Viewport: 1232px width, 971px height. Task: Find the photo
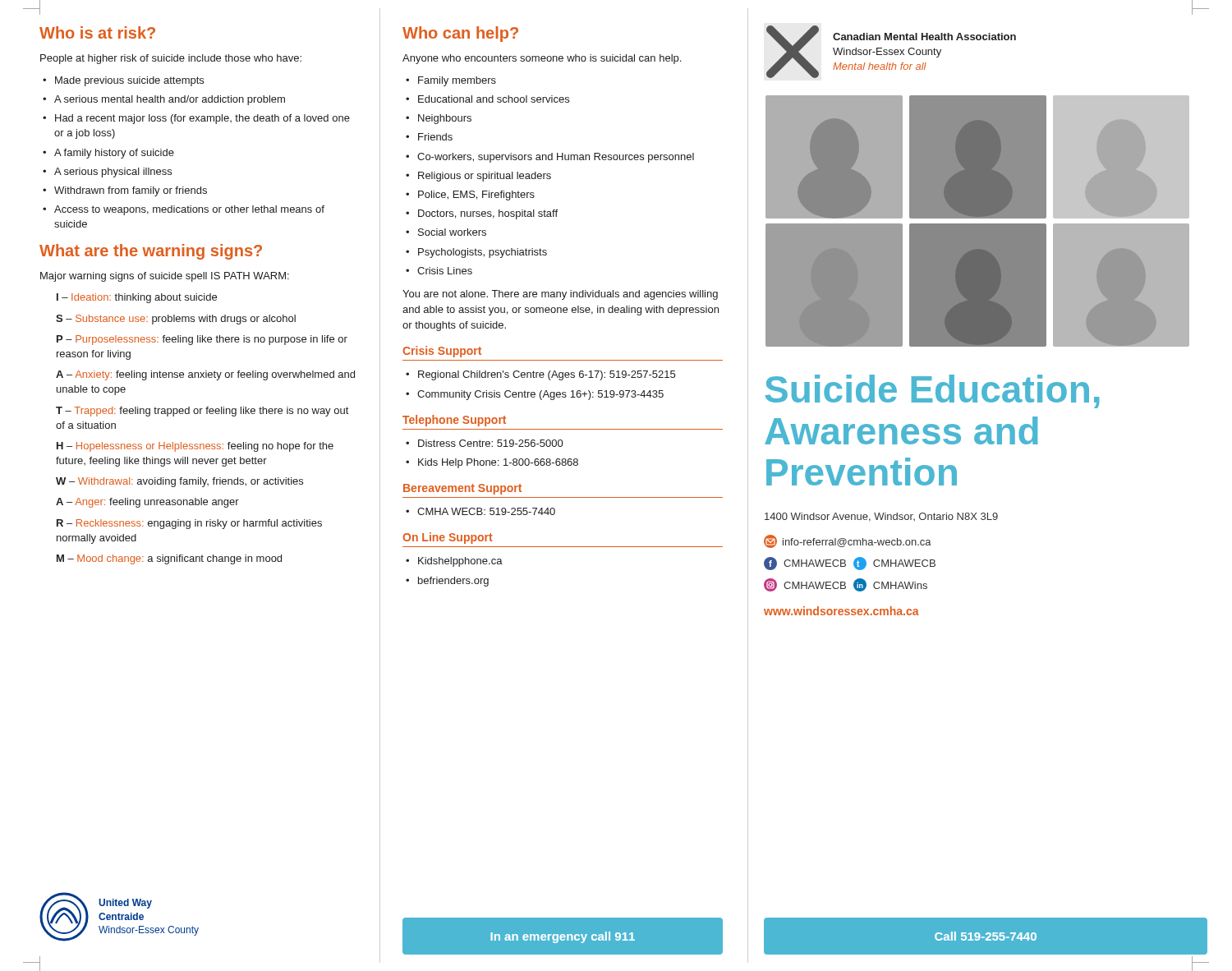pyautogui.click(x=977, y=222)
